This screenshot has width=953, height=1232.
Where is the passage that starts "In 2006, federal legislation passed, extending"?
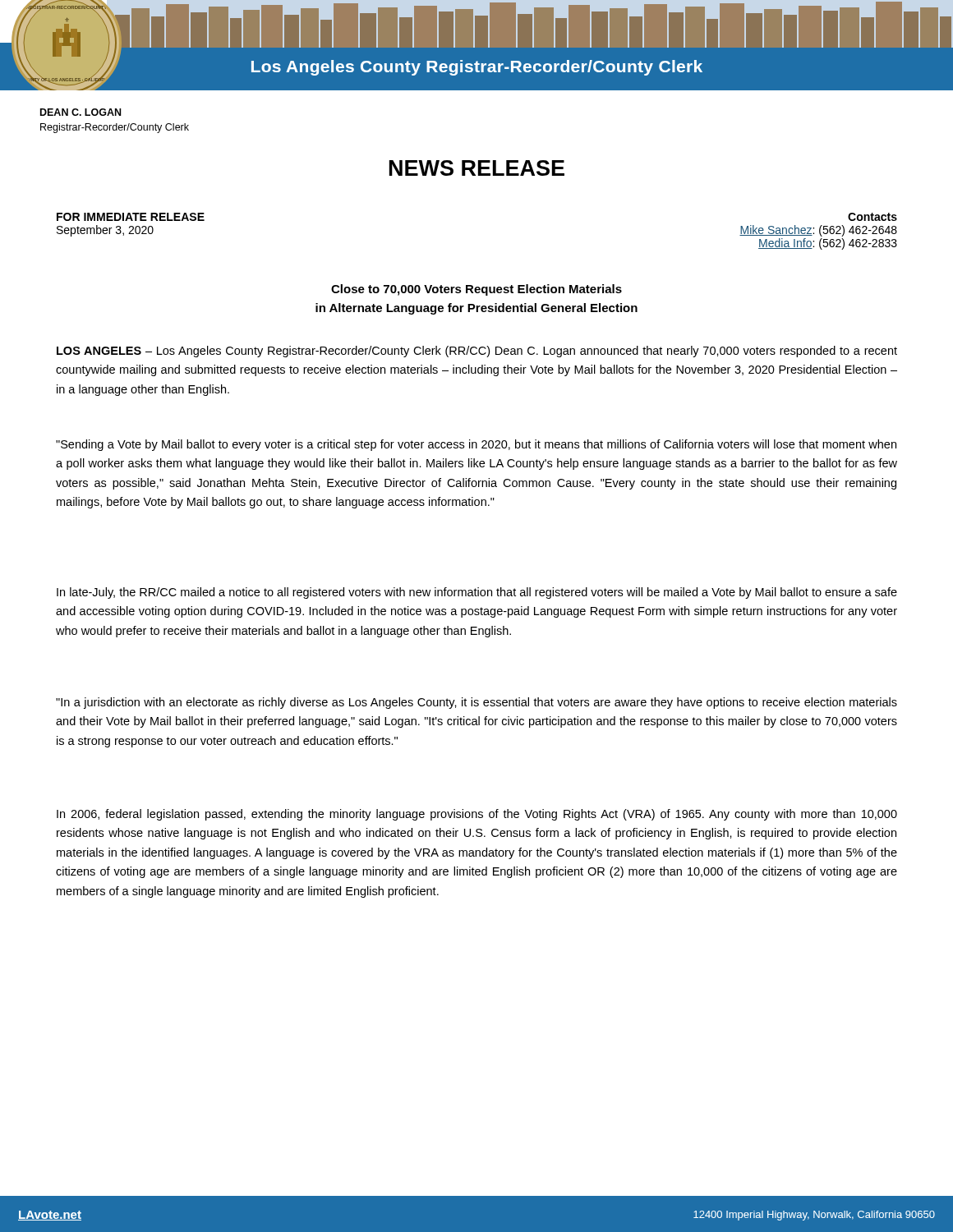476,852
